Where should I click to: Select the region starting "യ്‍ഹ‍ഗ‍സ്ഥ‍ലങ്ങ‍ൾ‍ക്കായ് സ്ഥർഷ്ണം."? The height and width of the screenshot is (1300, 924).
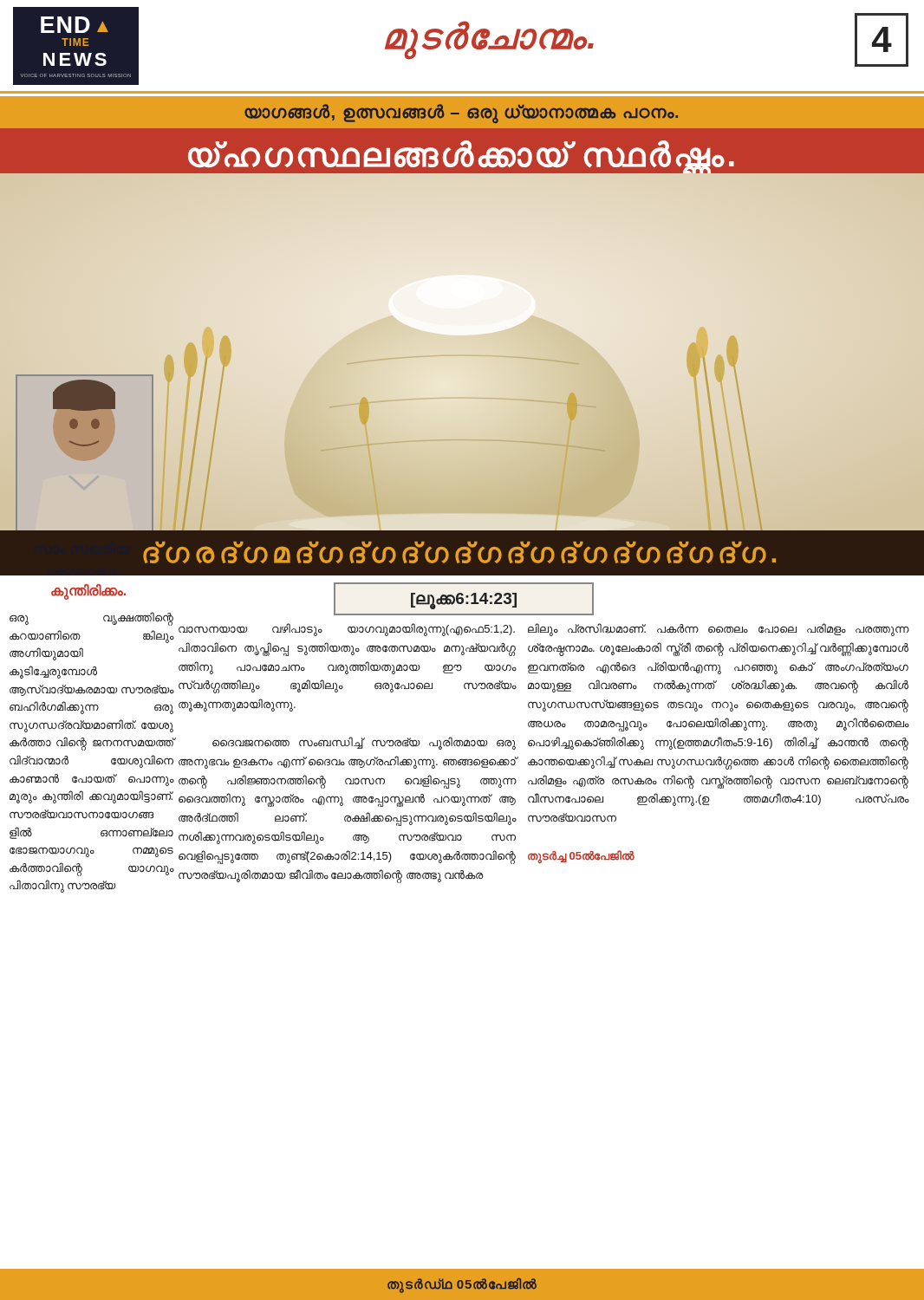pos(462,155)
